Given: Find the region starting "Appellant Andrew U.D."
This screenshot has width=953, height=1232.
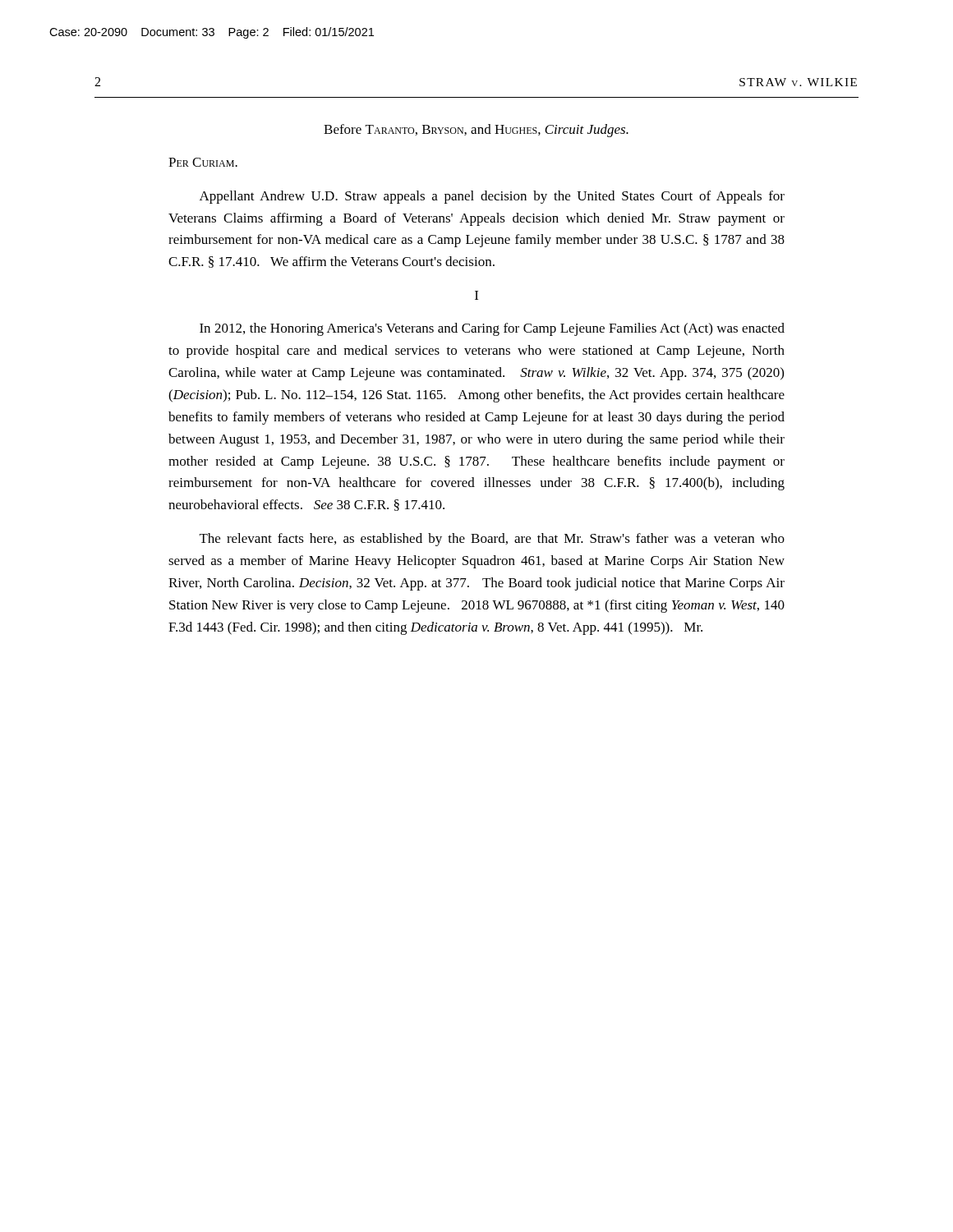Looking at the screenshot, I should coord(476,229).
